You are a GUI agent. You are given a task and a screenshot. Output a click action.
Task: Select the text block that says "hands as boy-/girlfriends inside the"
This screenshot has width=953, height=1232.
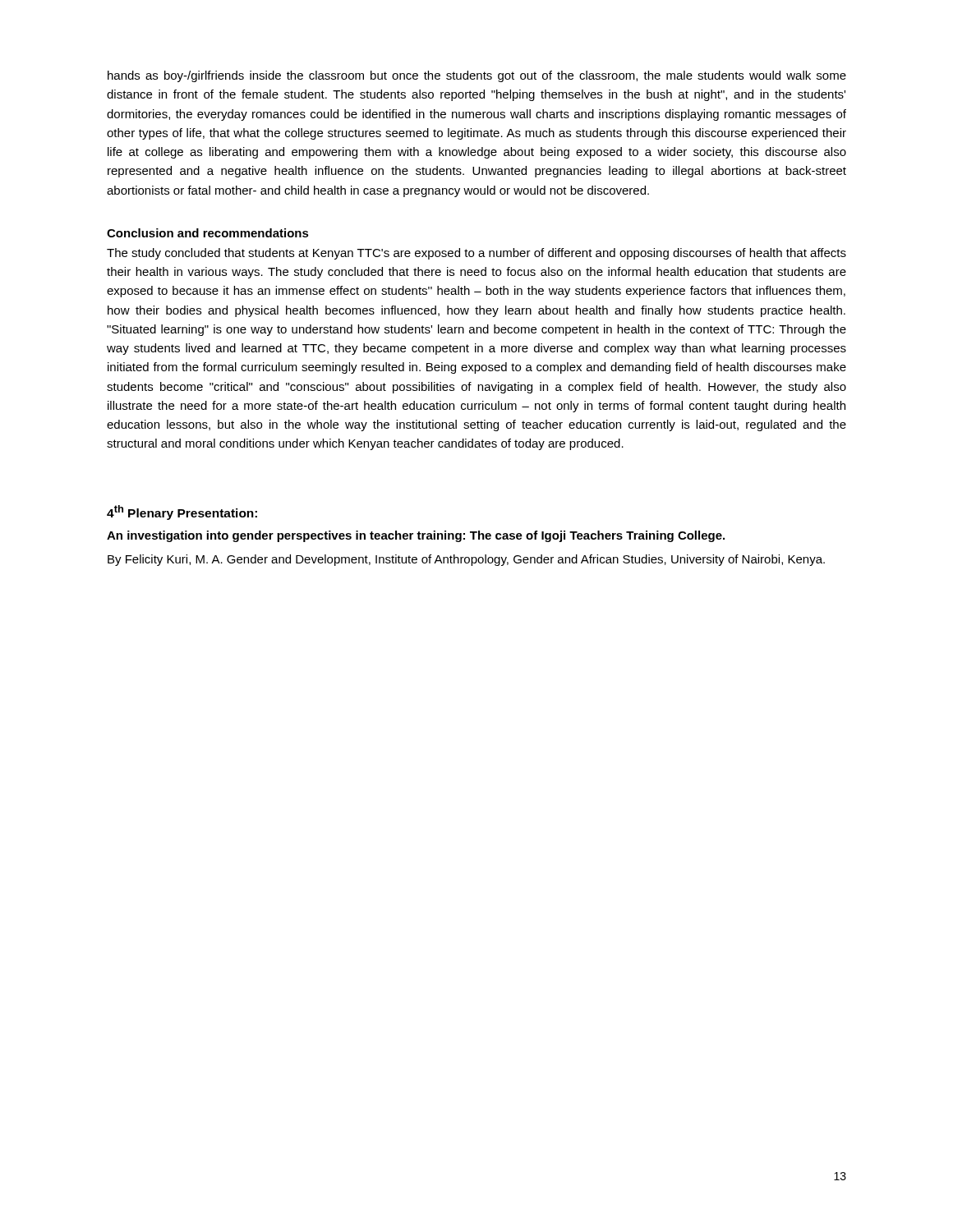[476, 132]
